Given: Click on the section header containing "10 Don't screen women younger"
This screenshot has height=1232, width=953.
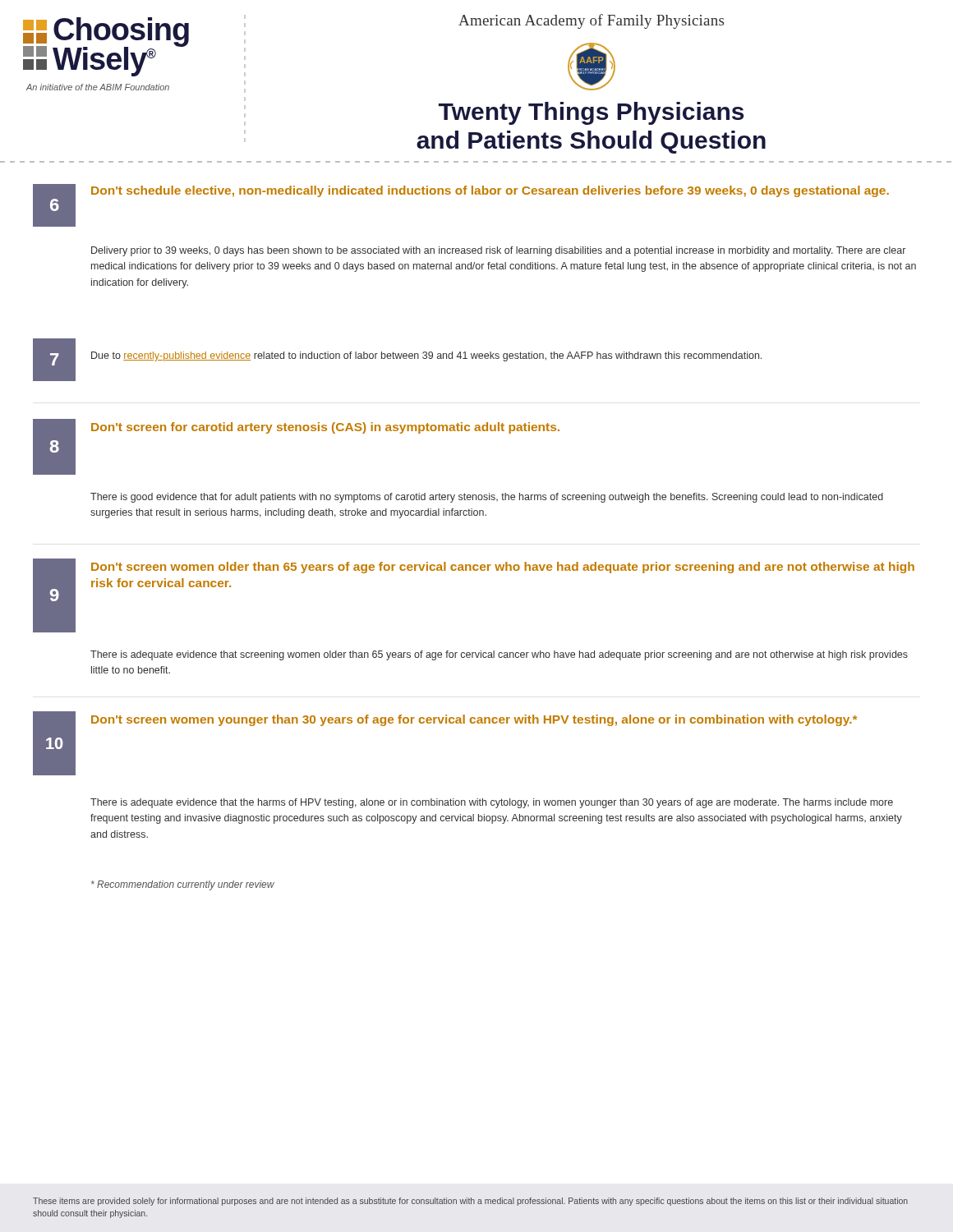Looking at the screenshot, I should click(476, 743).
